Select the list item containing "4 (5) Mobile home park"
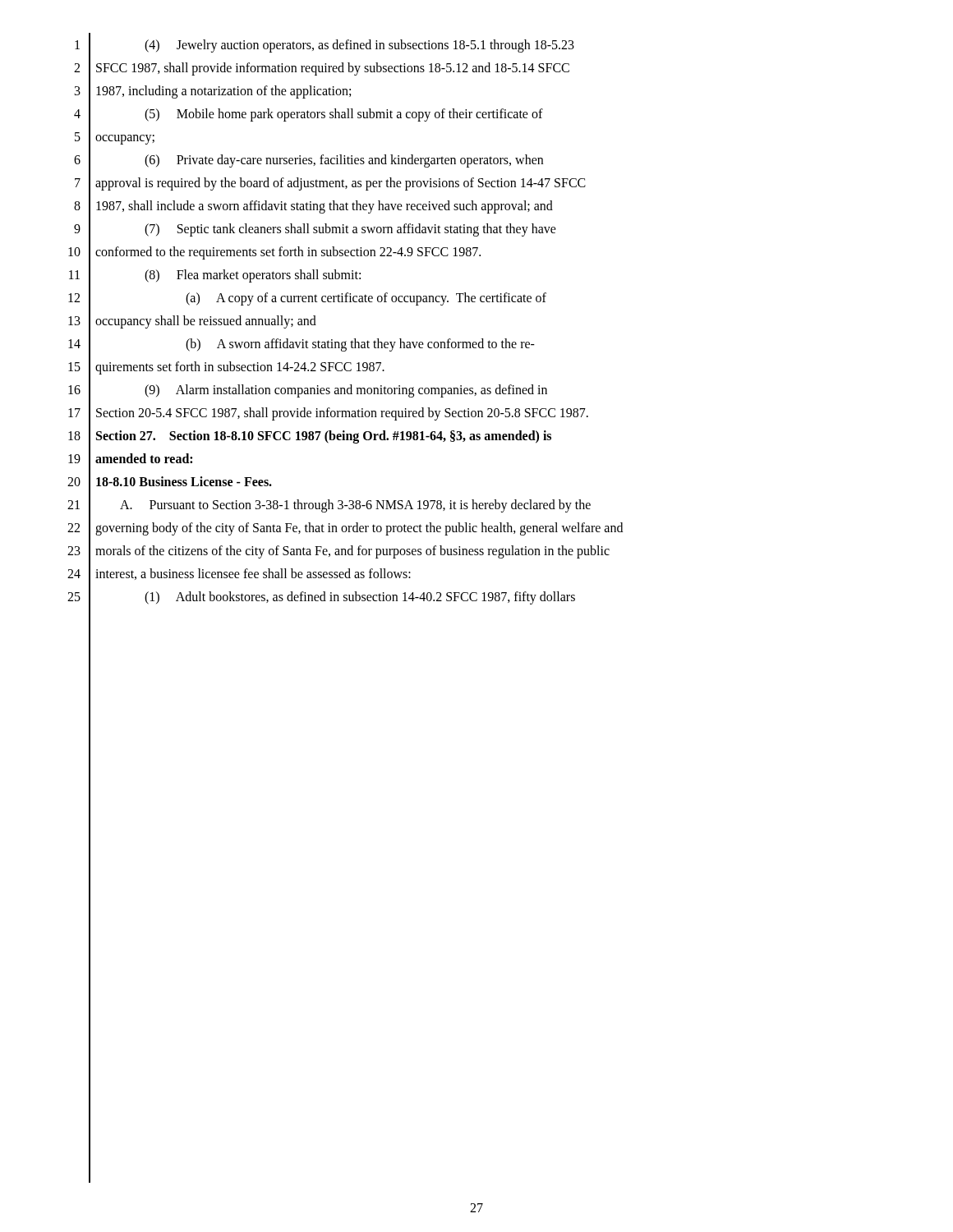The width and height of the screenshot is (953, 1232). pos(476,113)
